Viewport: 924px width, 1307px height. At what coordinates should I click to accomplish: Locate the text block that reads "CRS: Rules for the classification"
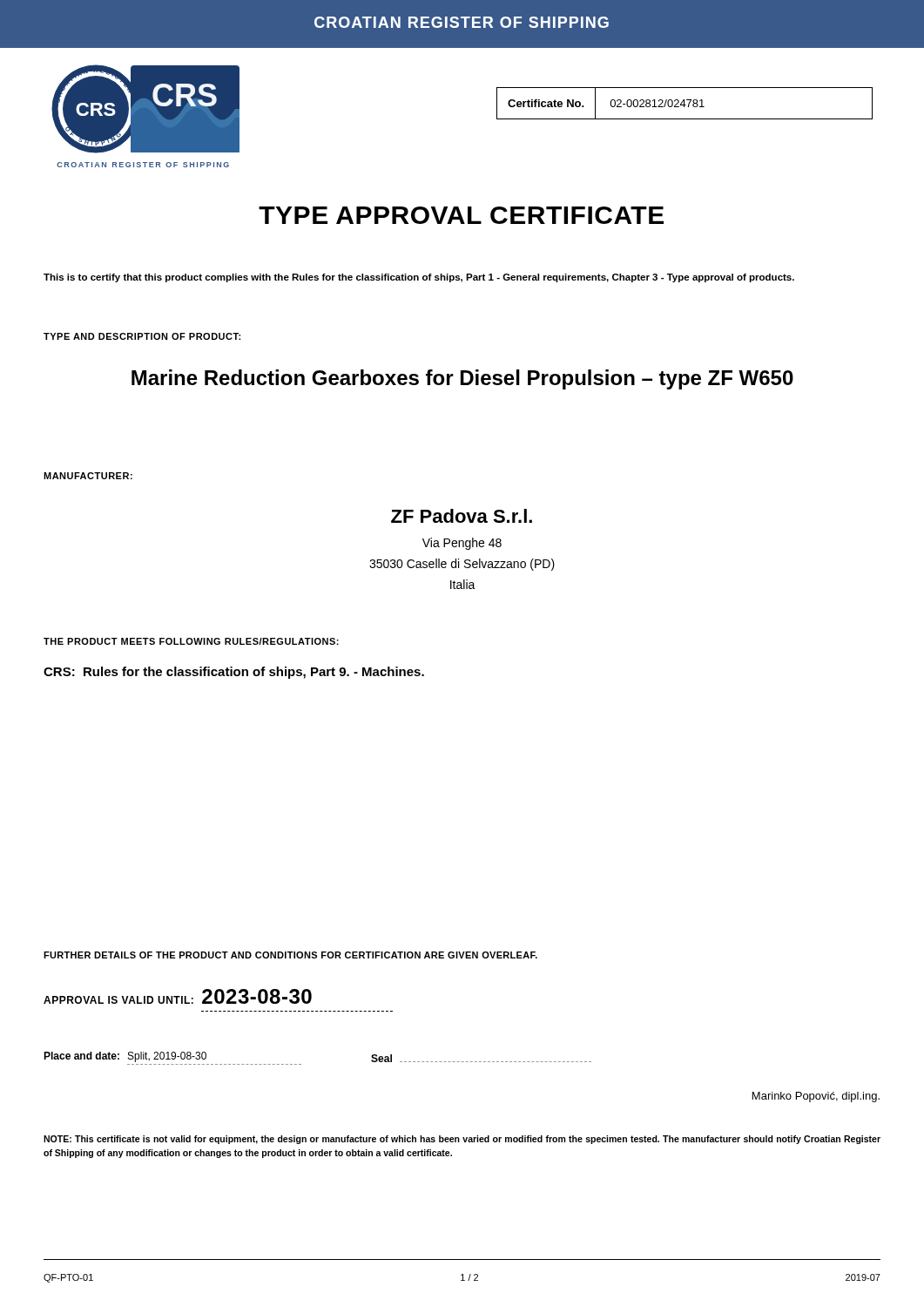pyautogui.click(x=234, y=671)
